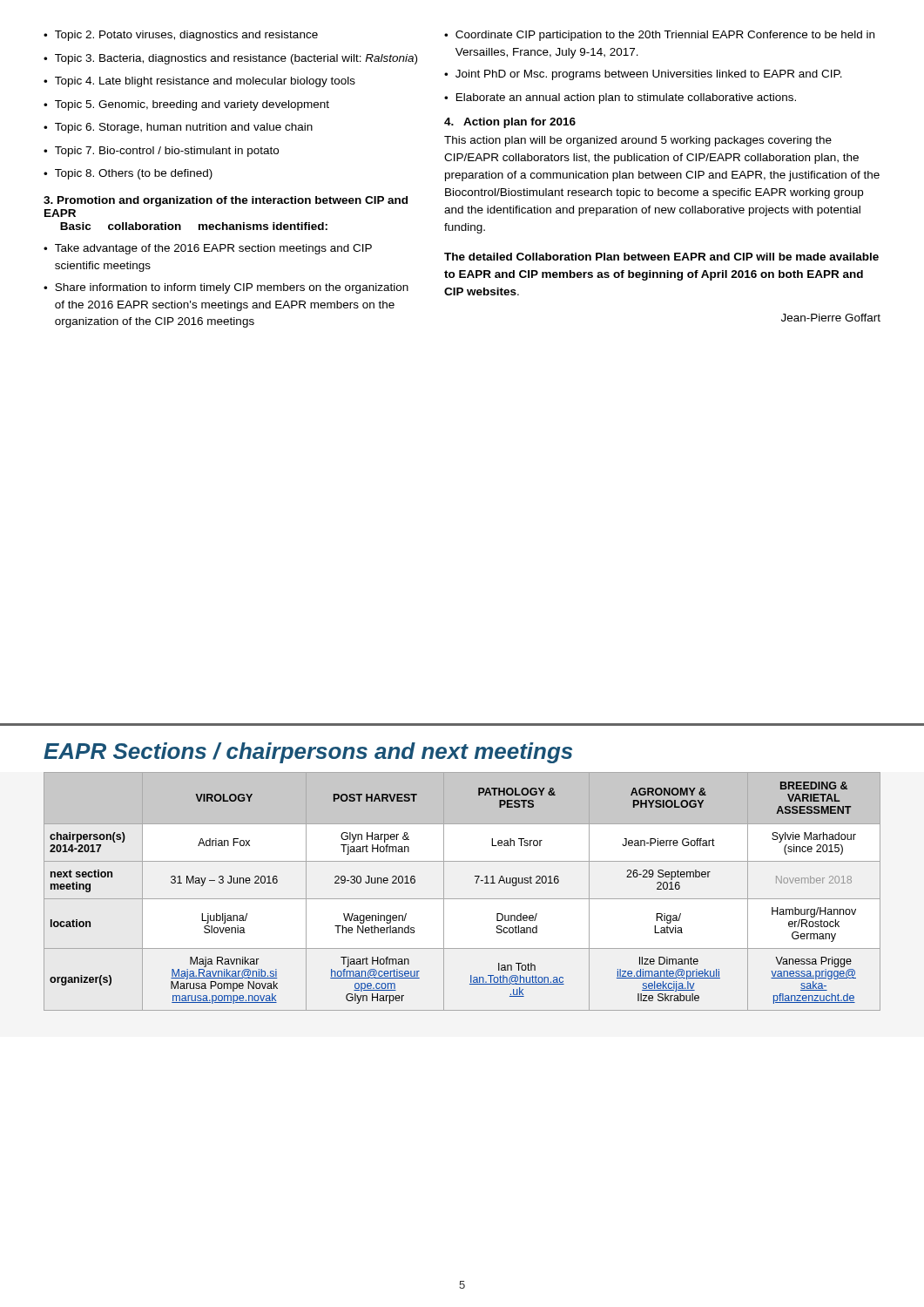Locate the region starting "• Topic 4. Late"
924x1307 pixels.
click(199, 81)
